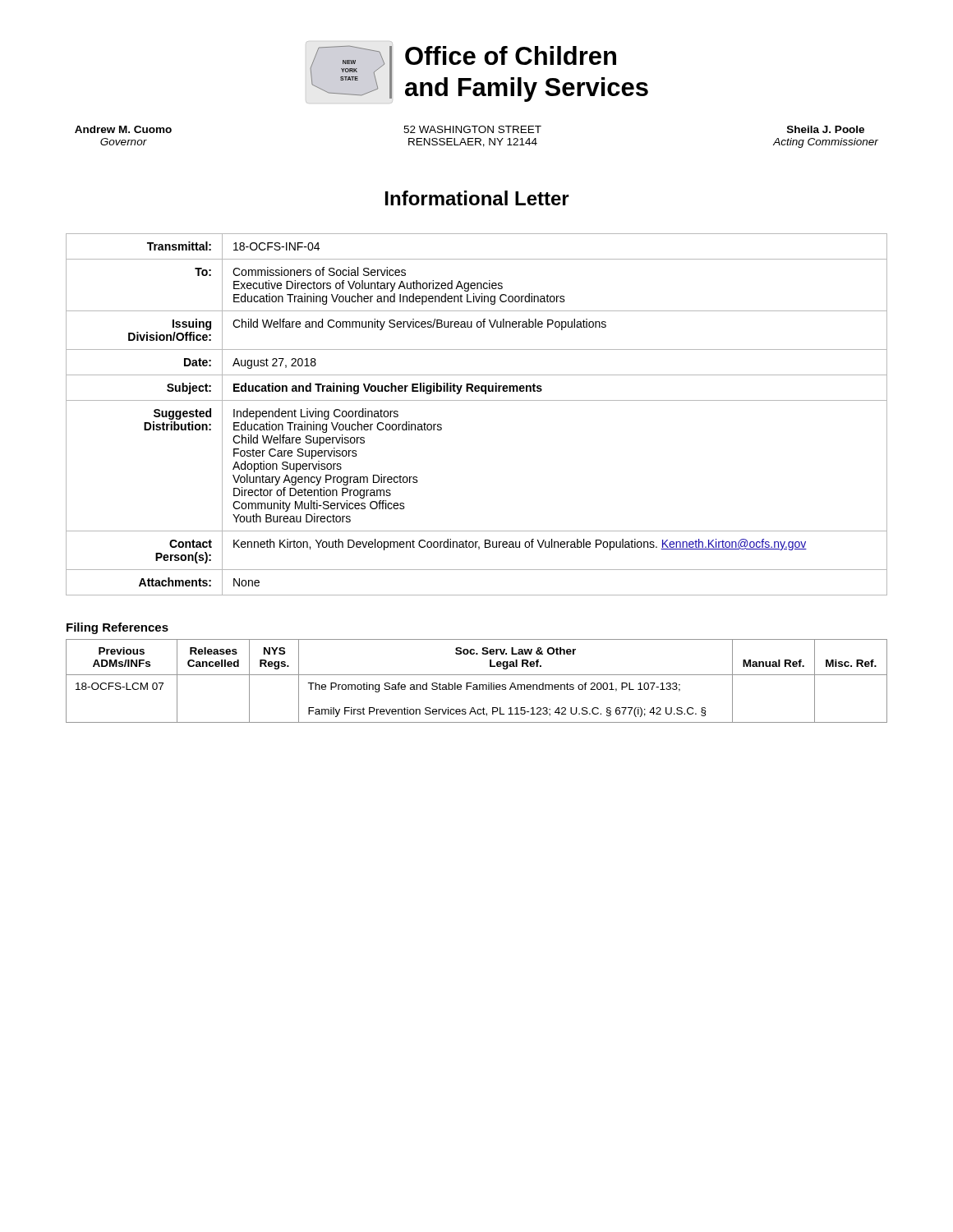
Task: Select the title with the text "Informational Letter"
Action: click(476, 198)
